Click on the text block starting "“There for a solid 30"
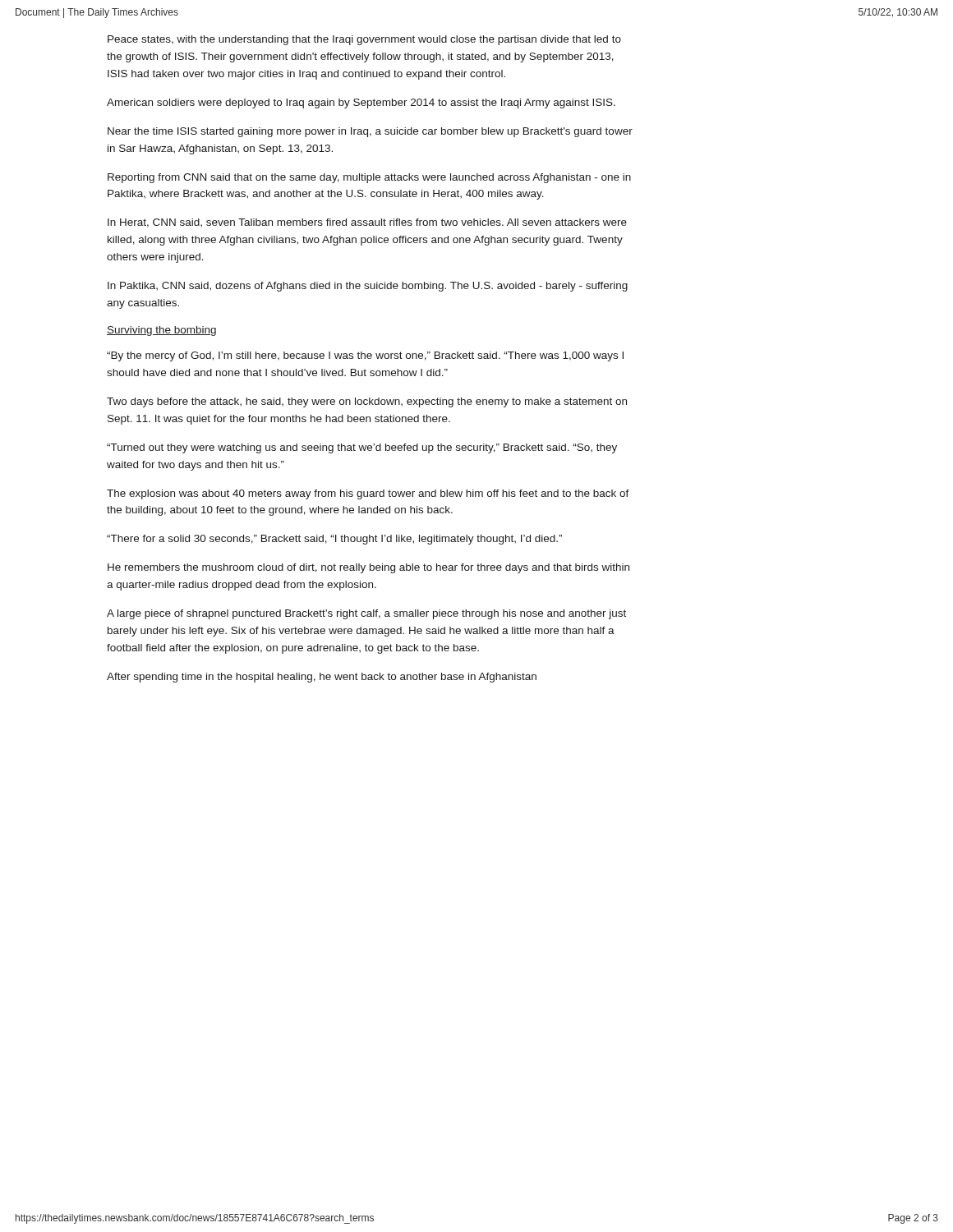 coord(335,539)
